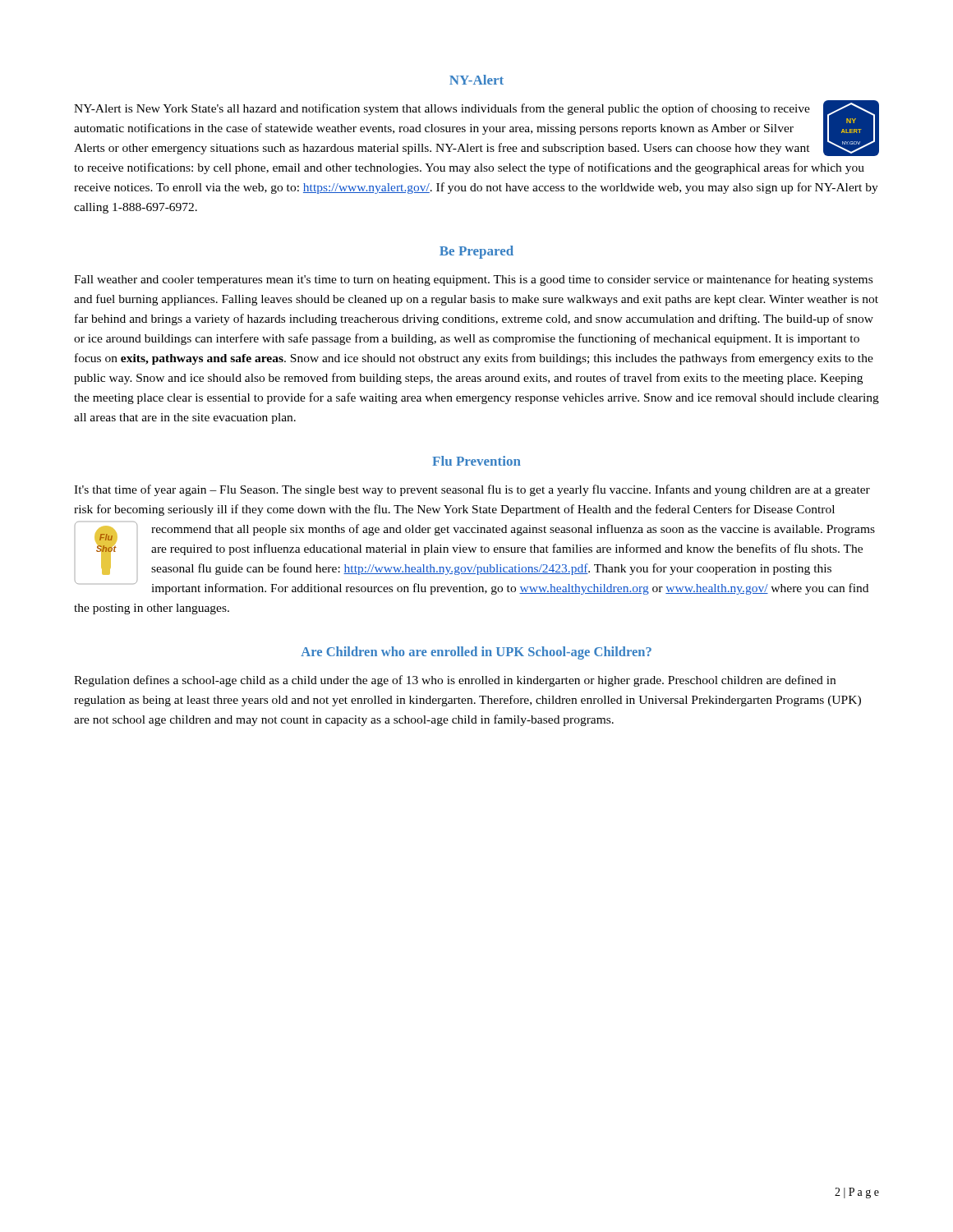Click on the region starting "Fall weather and cooler temperatures mean it's"
This screenshot has height=1232, width=953.
click(476, 348)
